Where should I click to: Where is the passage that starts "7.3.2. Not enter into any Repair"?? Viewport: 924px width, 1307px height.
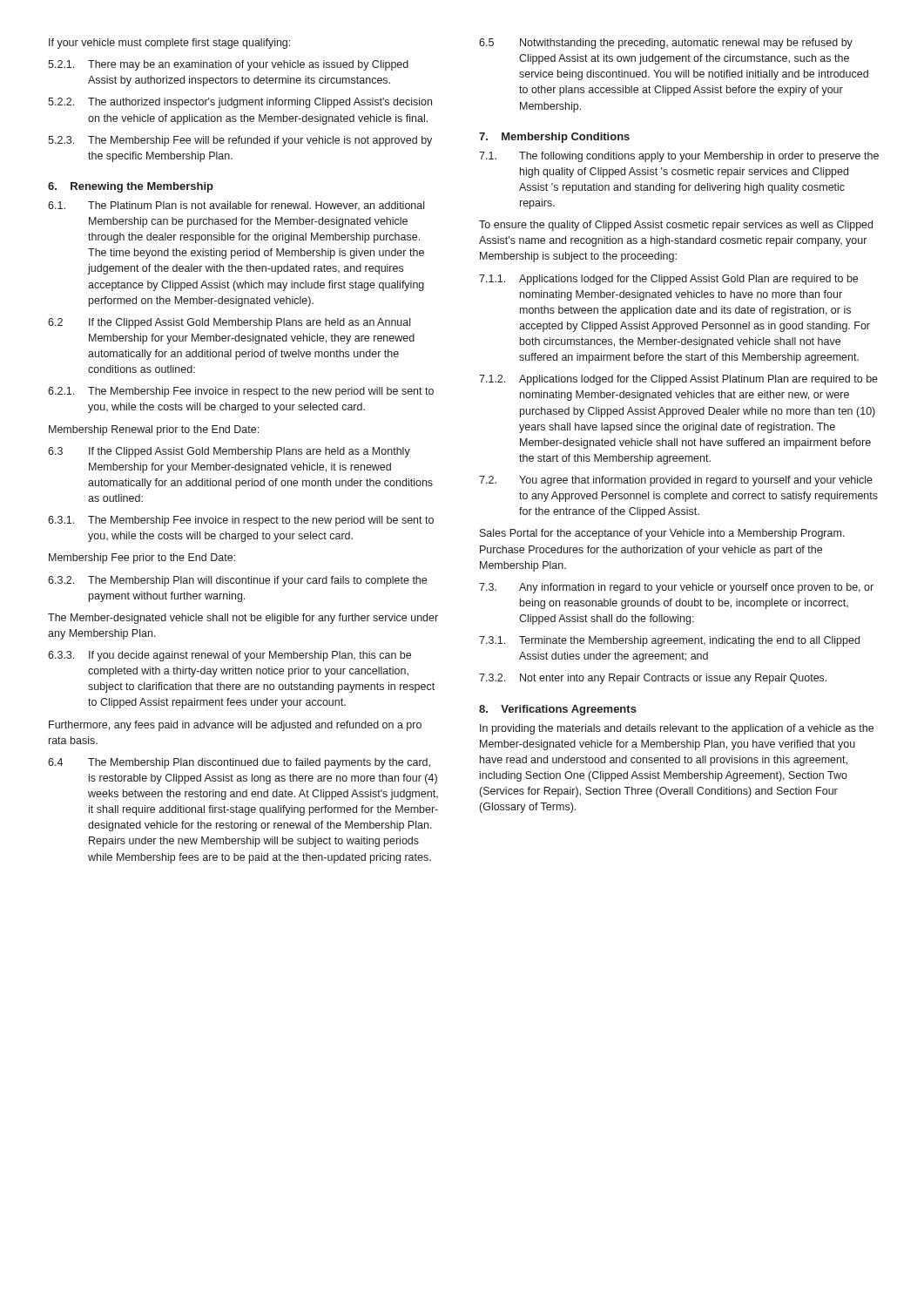(x=679, y=678)
